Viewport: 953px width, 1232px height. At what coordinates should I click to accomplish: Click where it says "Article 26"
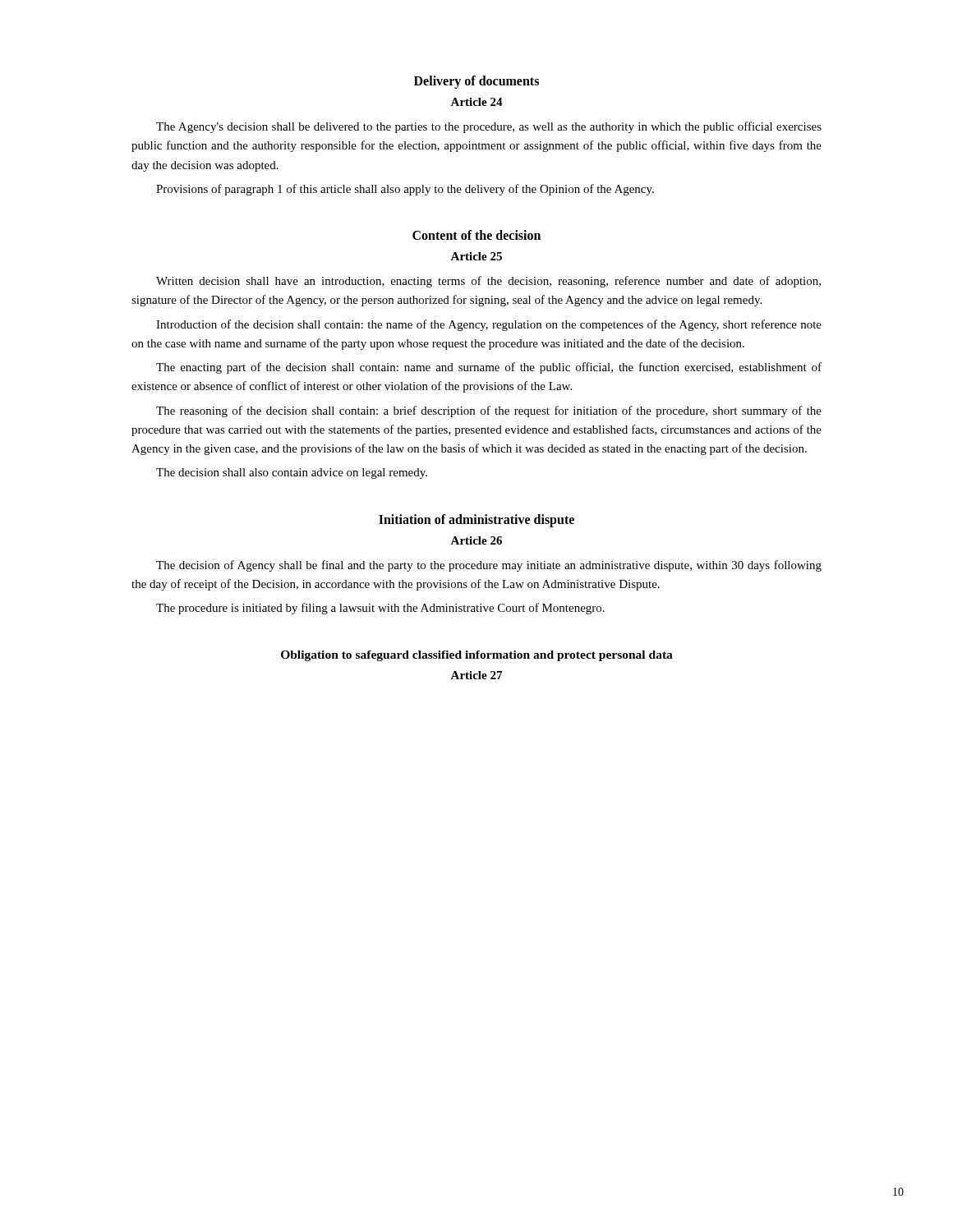coord(476,540)
